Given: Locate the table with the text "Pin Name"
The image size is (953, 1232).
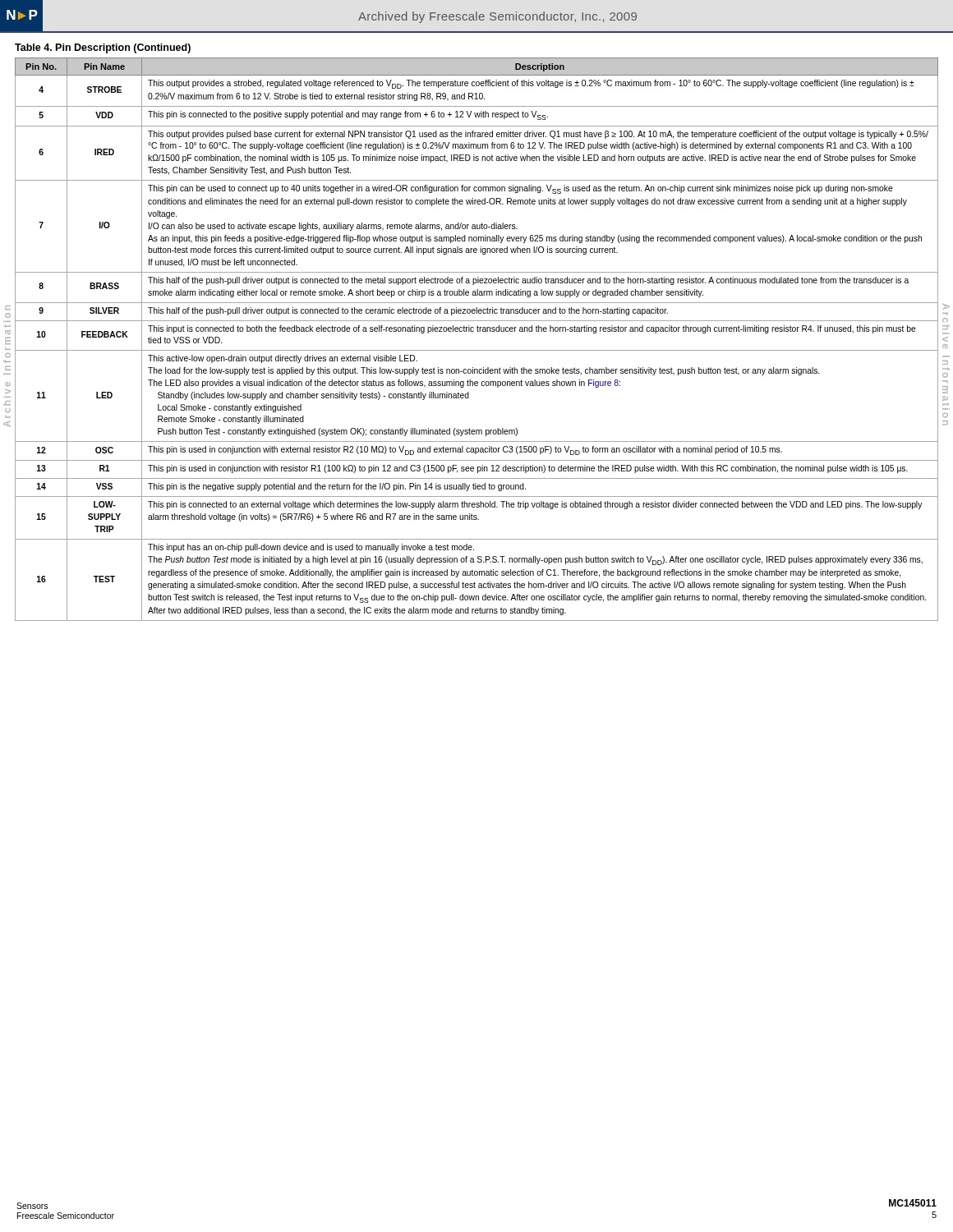Looking at the screenshot, I should tap(476, 339).
